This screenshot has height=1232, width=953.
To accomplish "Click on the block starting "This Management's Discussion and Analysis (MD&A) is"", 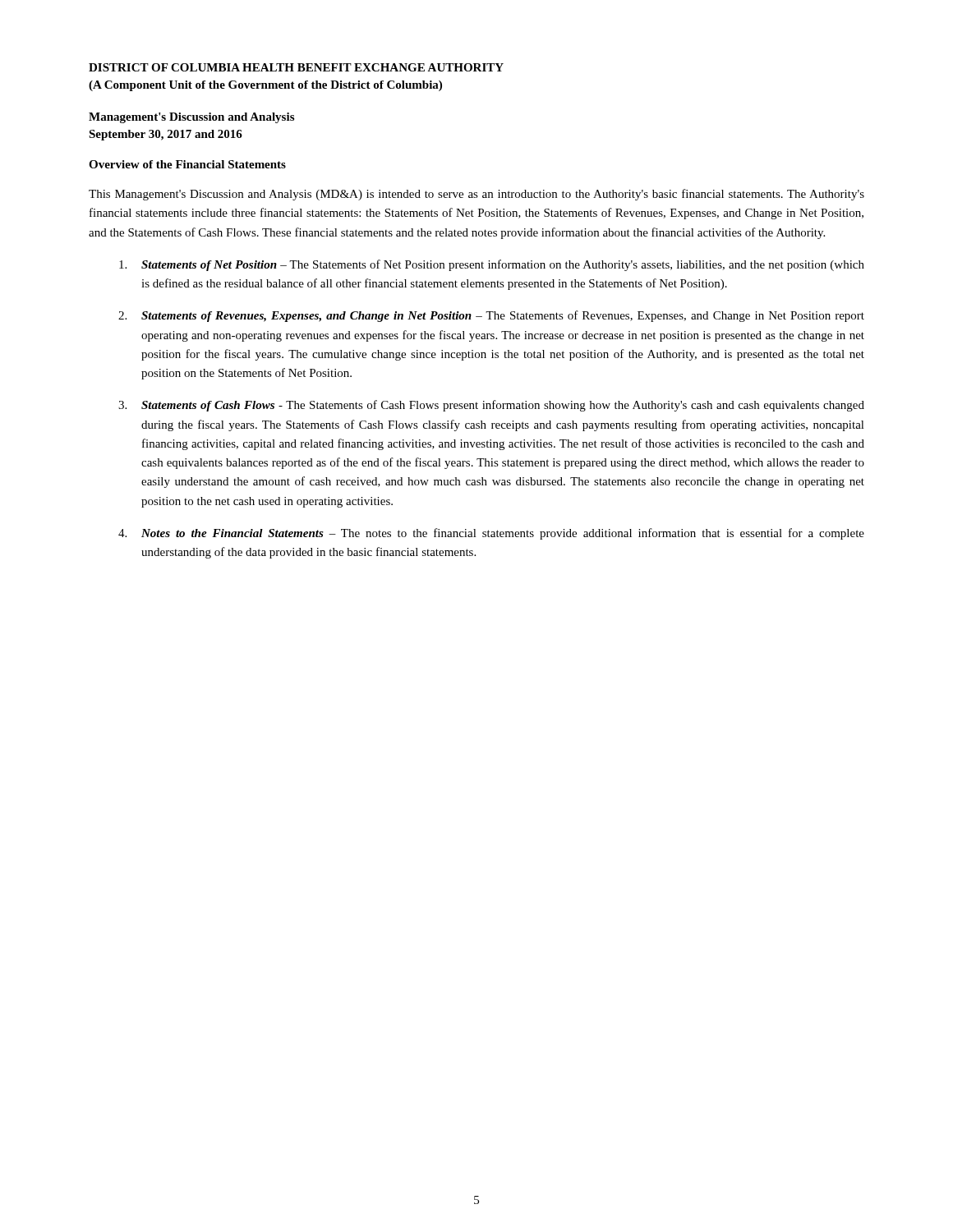I will coord(476,213).
